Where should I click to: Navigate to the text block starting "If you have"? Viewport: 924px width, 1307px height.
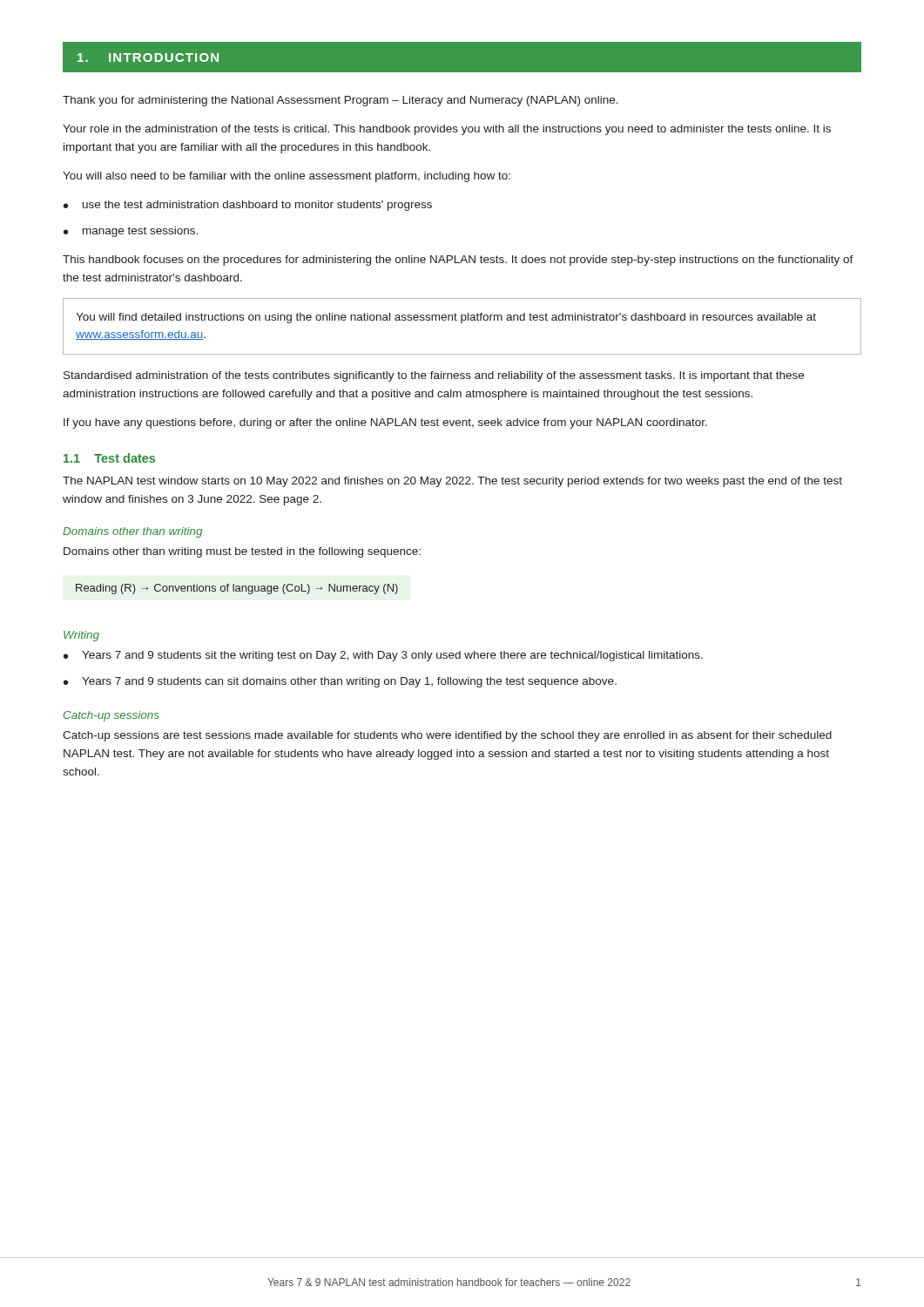(x=385, y=422)
